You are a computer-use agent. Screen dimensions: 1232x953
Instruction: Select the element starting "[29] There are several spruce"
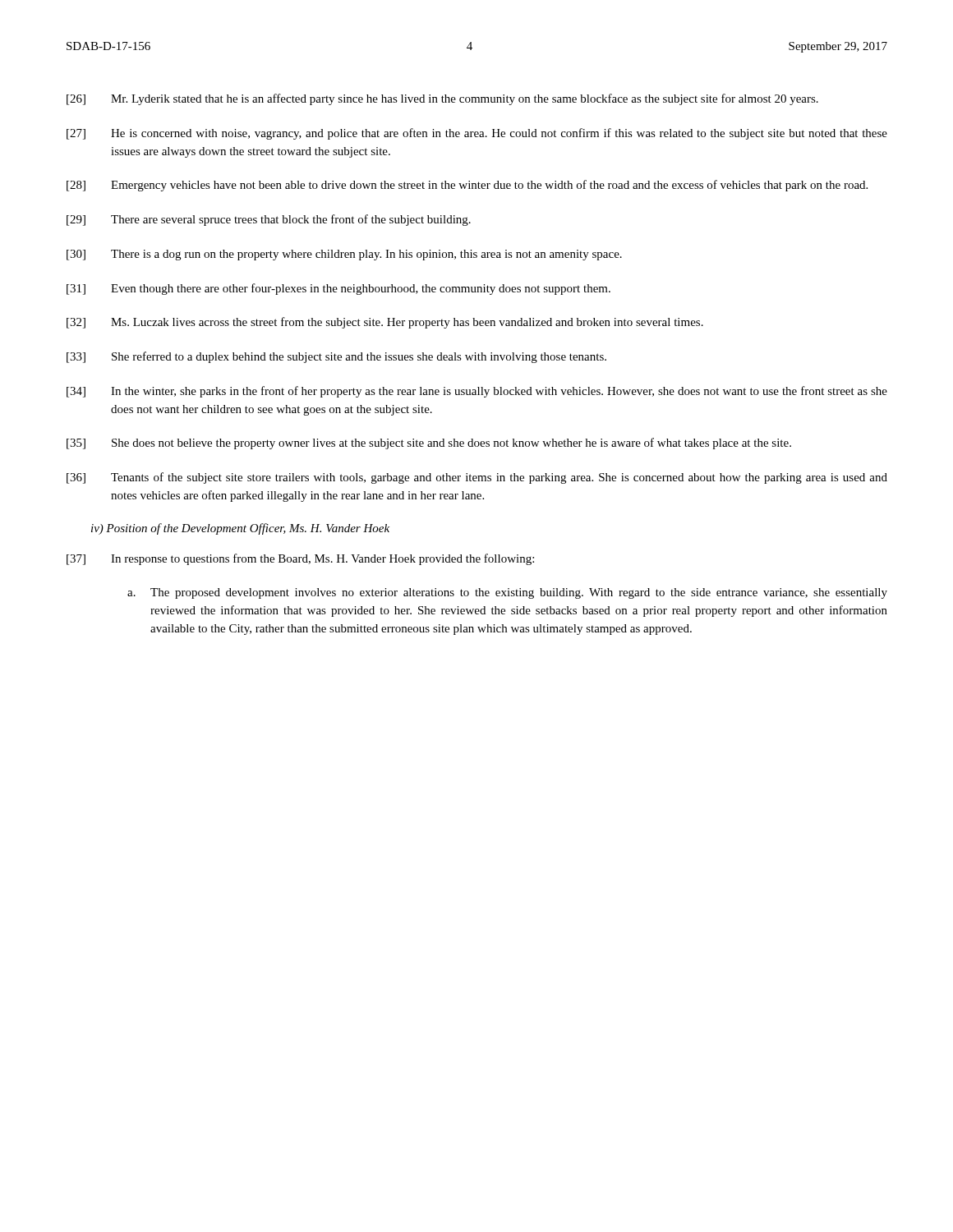click(476, 220)
